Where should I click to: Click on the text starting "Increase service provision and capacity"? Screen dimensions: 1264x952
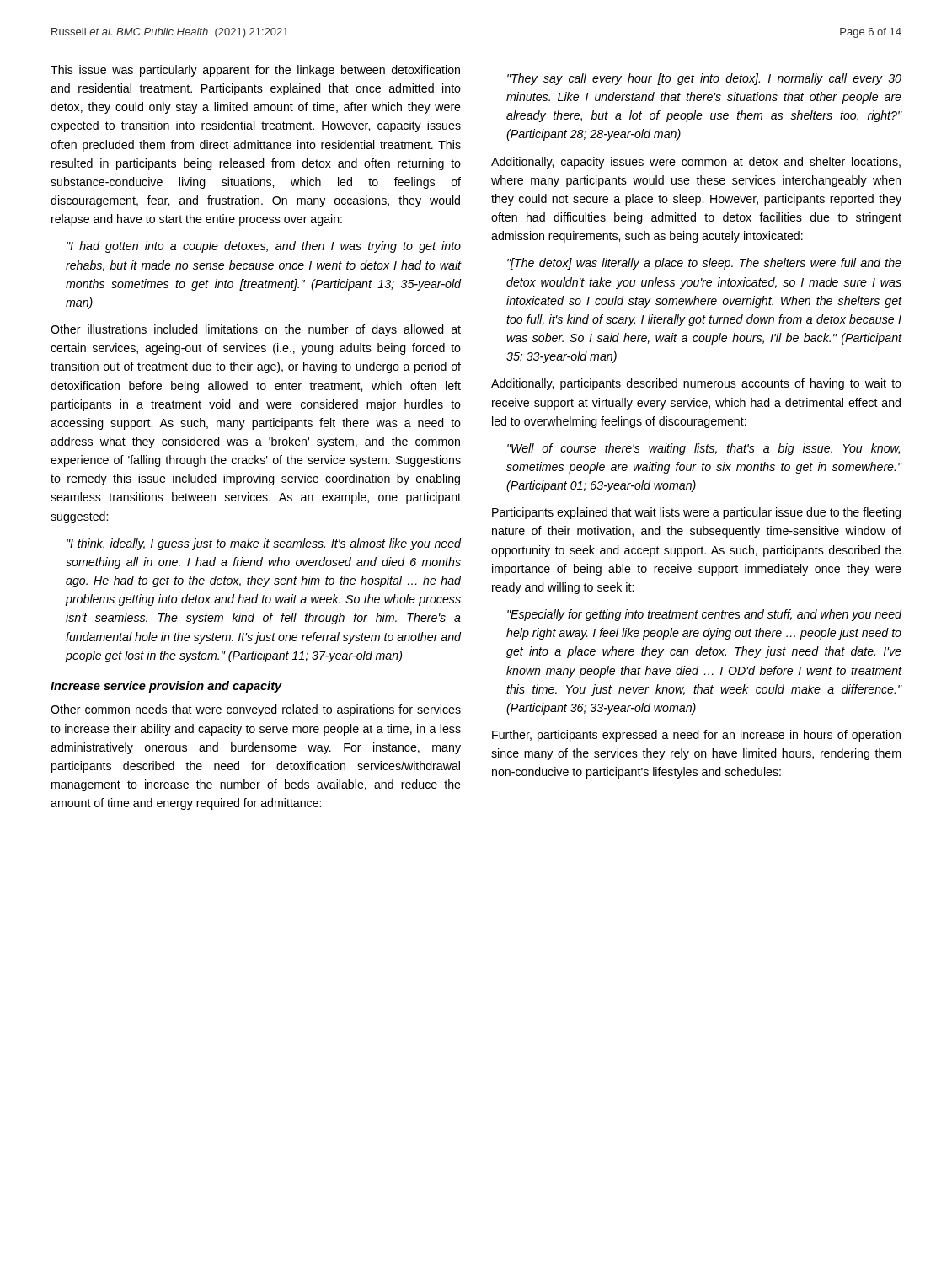[166, 686]
